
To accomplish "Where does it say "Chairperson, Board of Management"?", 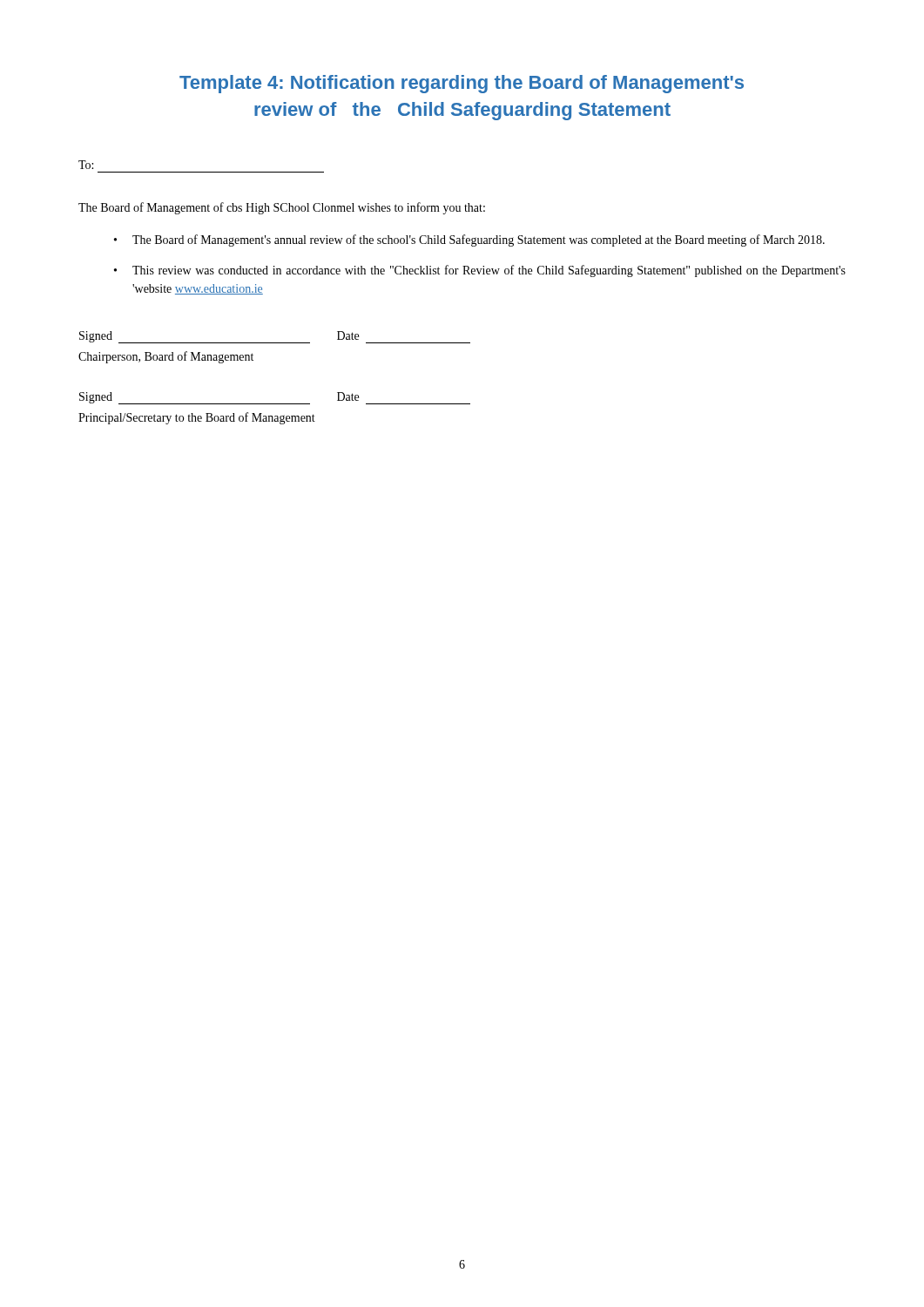I will [x=166, y=356].
